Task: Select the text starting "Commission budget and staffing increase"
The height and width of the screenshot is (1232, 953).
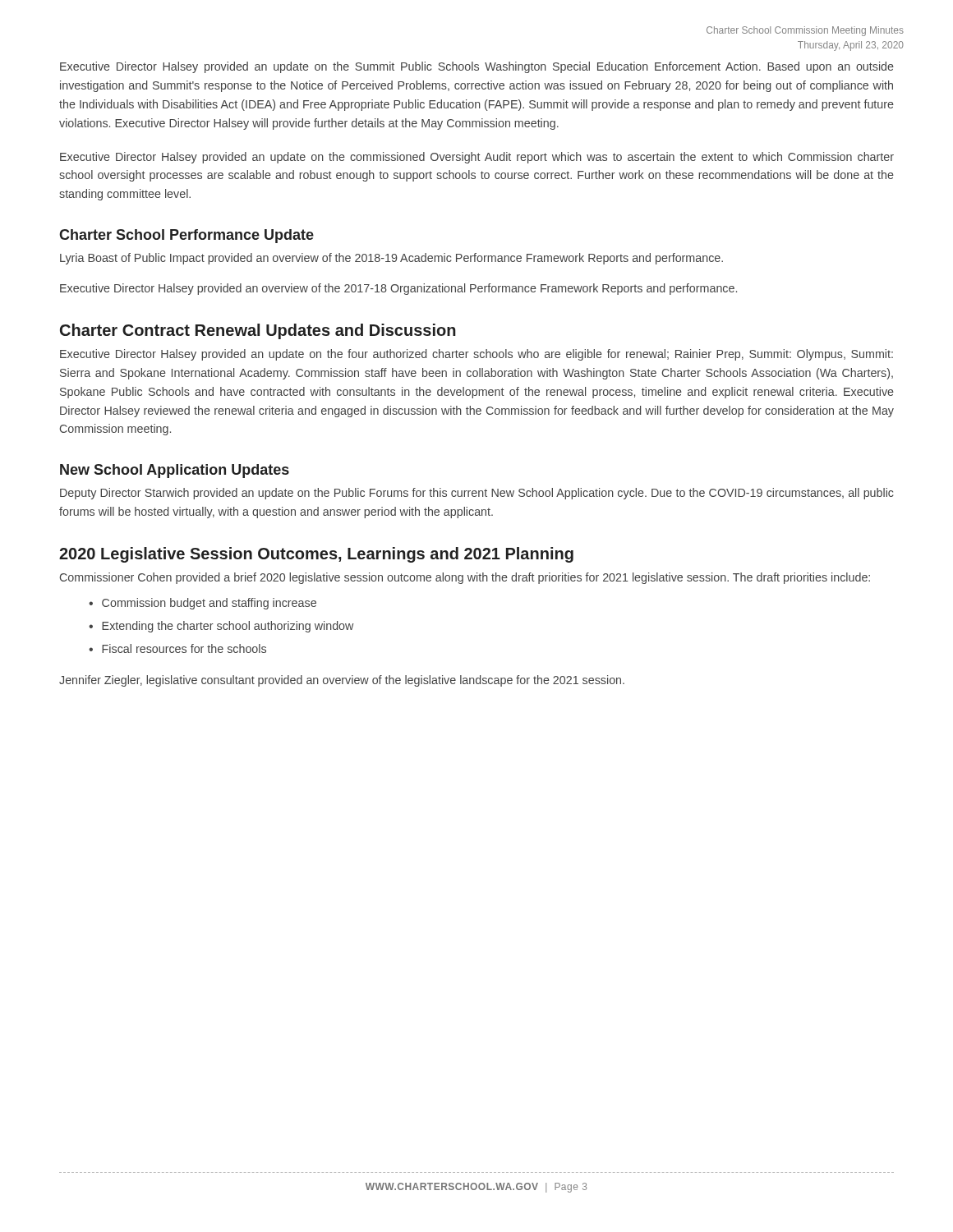Action: click(x=209, y=603)
